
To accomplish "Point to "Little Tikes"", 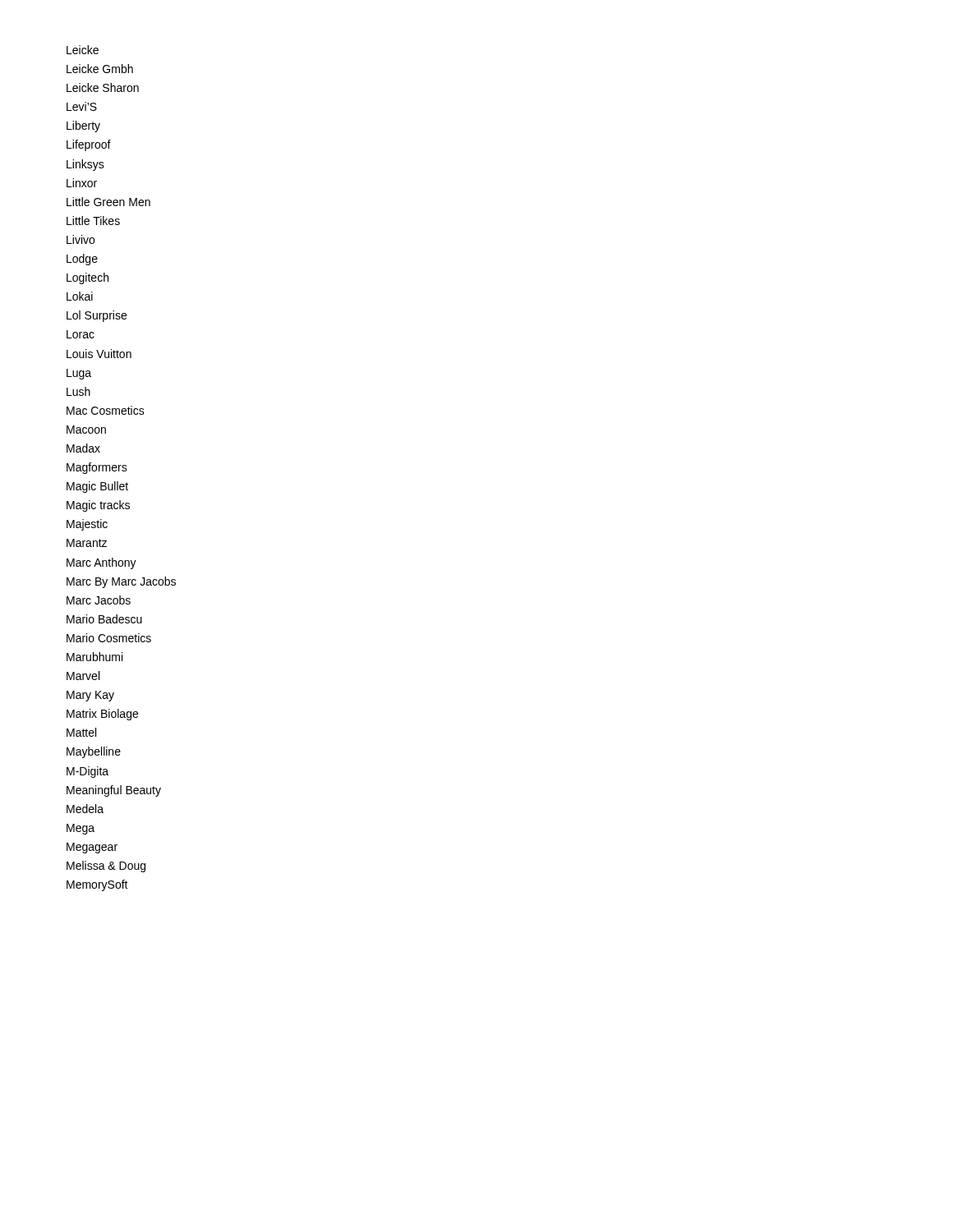I will click(93, 221).
